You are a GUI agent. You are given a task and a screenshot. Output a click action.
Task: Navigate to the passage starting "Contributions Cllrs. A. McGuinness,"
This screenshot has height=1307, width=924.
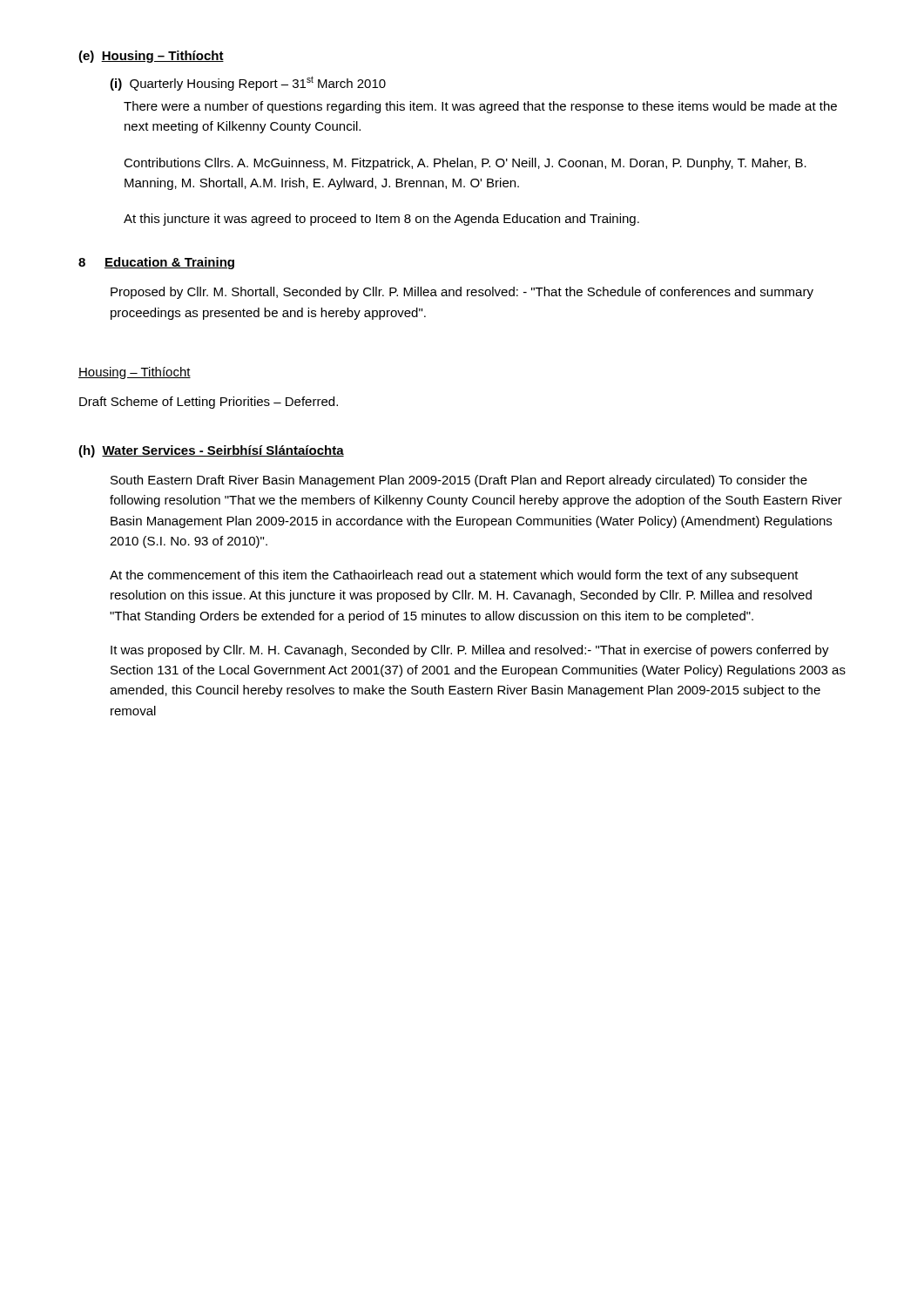click(465, 172)
